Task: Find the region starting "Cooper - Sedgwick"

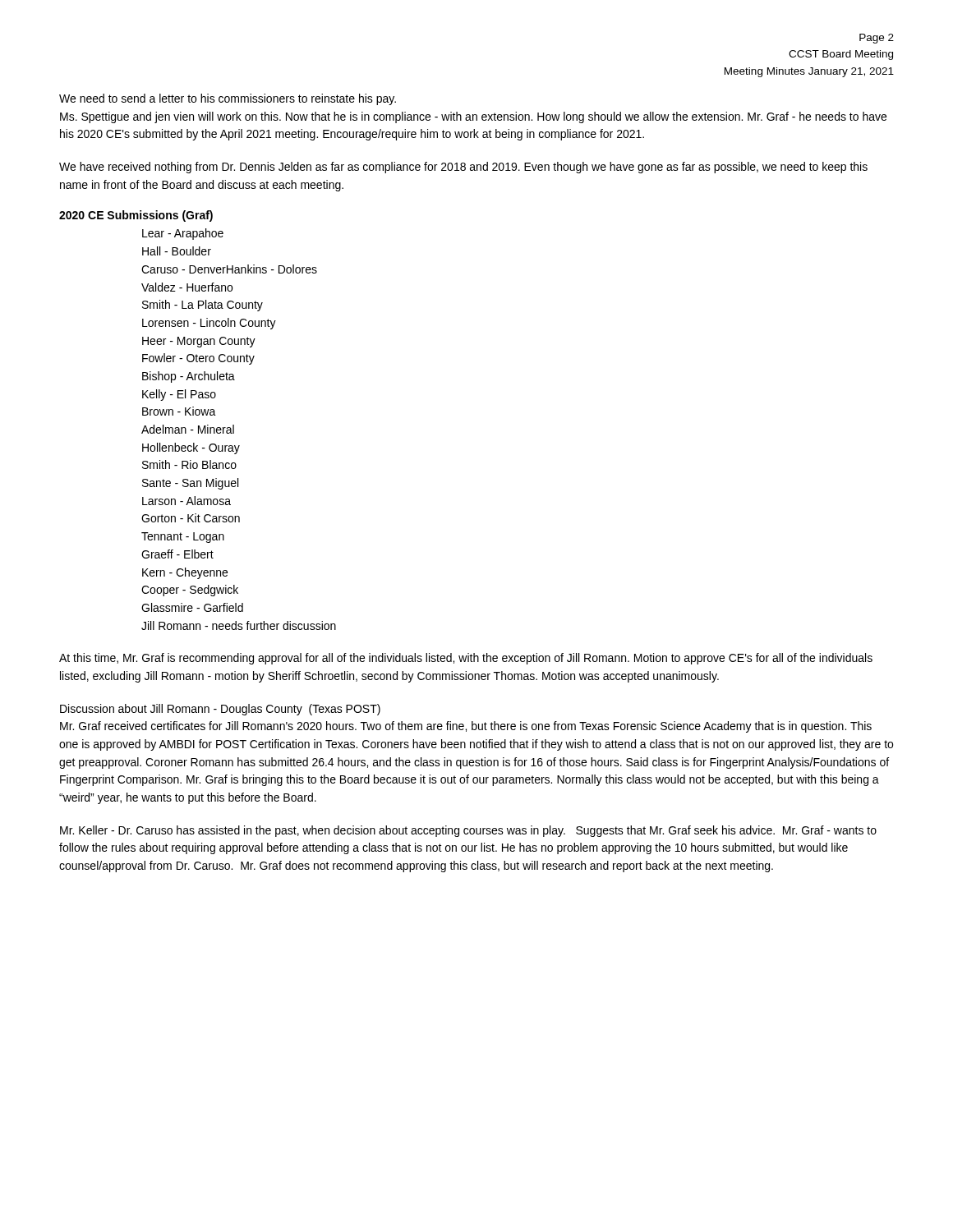Action: (190, 590)
